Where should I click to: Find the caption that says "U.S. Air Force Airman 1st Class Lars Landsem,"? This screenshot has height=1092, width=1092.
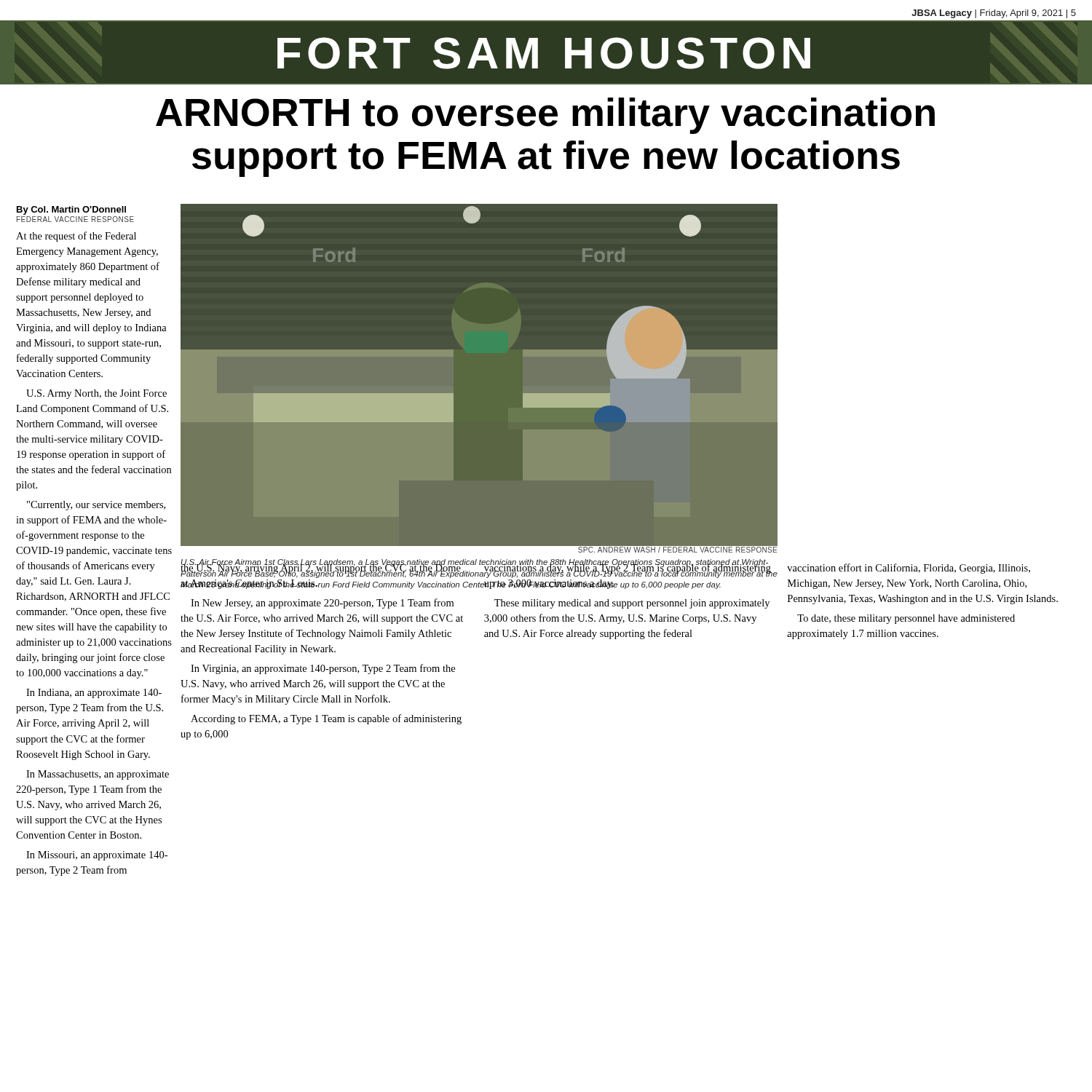coord(479,573)
